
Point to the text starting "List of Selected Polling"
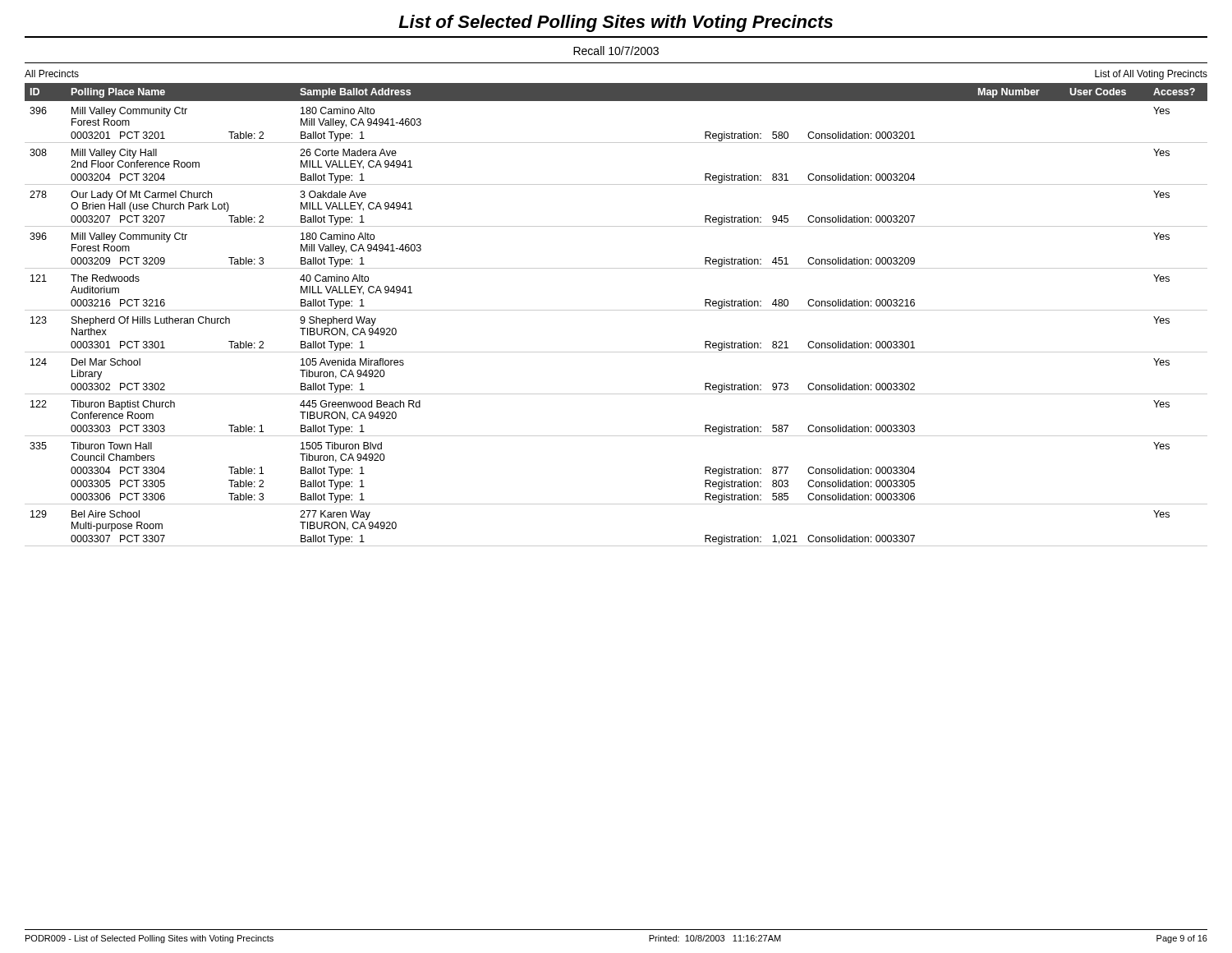point(616,22)
